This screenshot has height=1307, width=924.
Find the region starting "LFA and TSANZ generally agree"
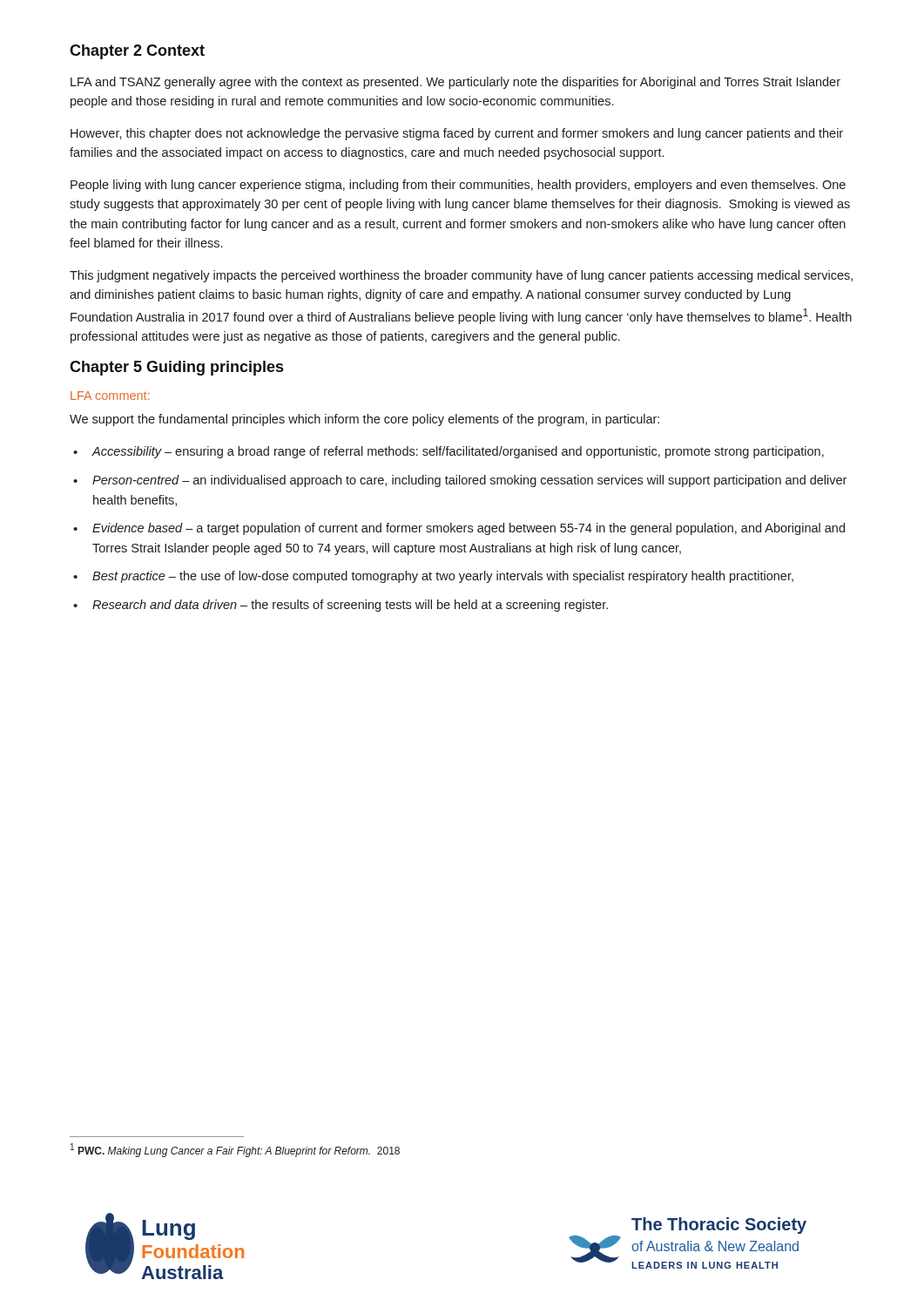click(455, 92)
